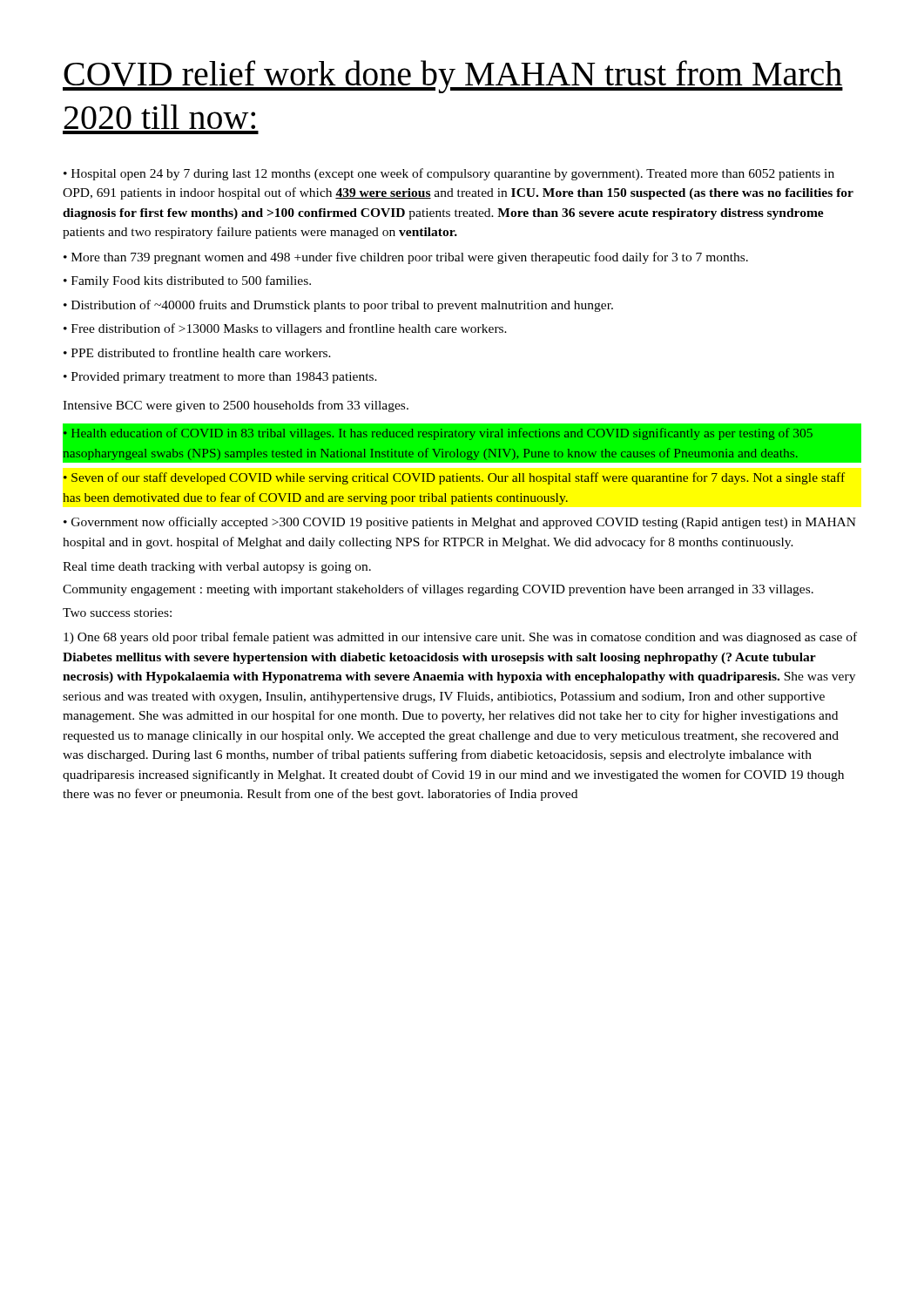The image size is (924, 1307).
Task: Point to the passage starting "• Provided primary"
Action: click(x=220, y=376)
